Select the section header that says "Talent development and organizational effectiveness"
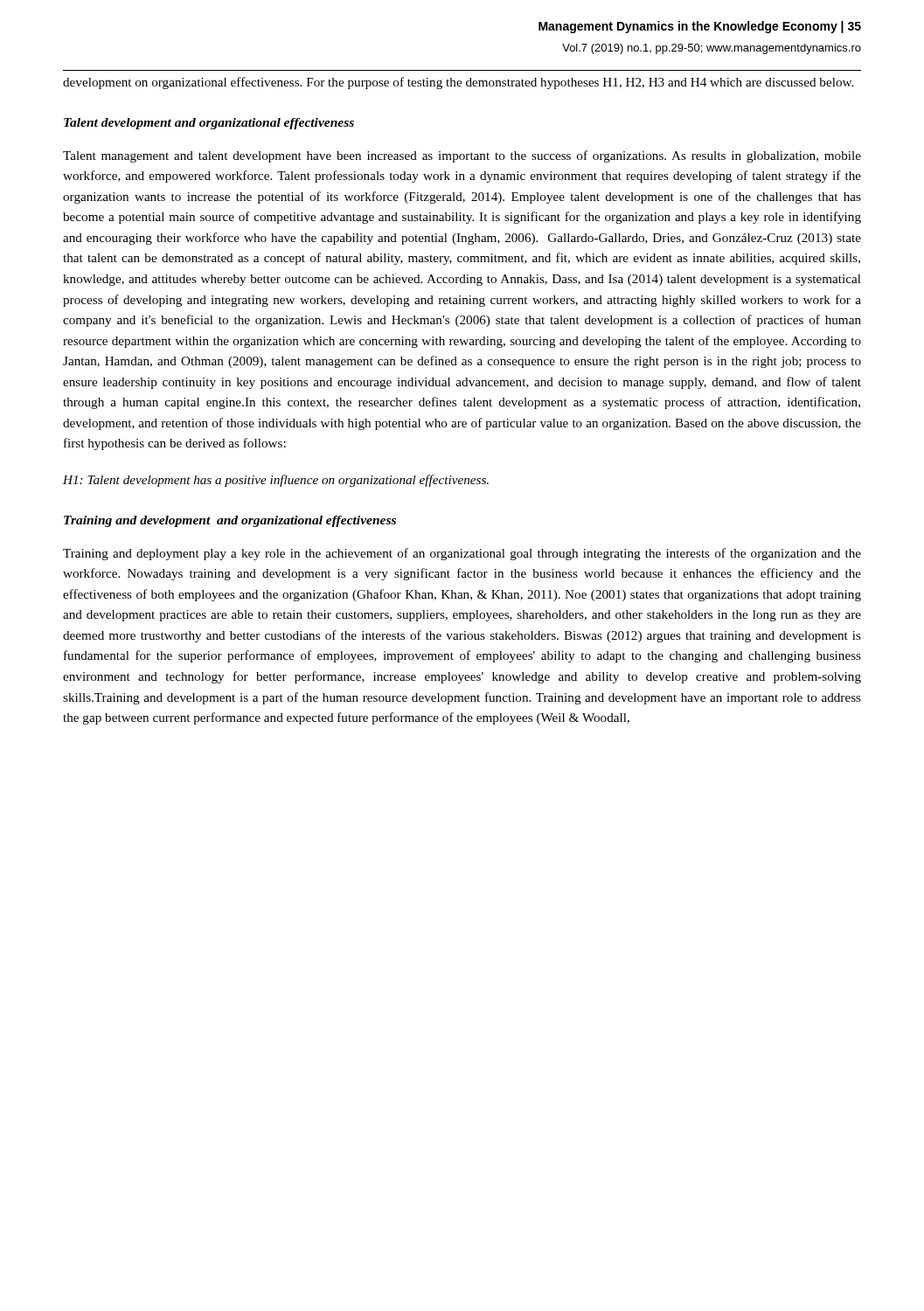Viewport: 924px width, 1311px height. (x=209, y=124)
